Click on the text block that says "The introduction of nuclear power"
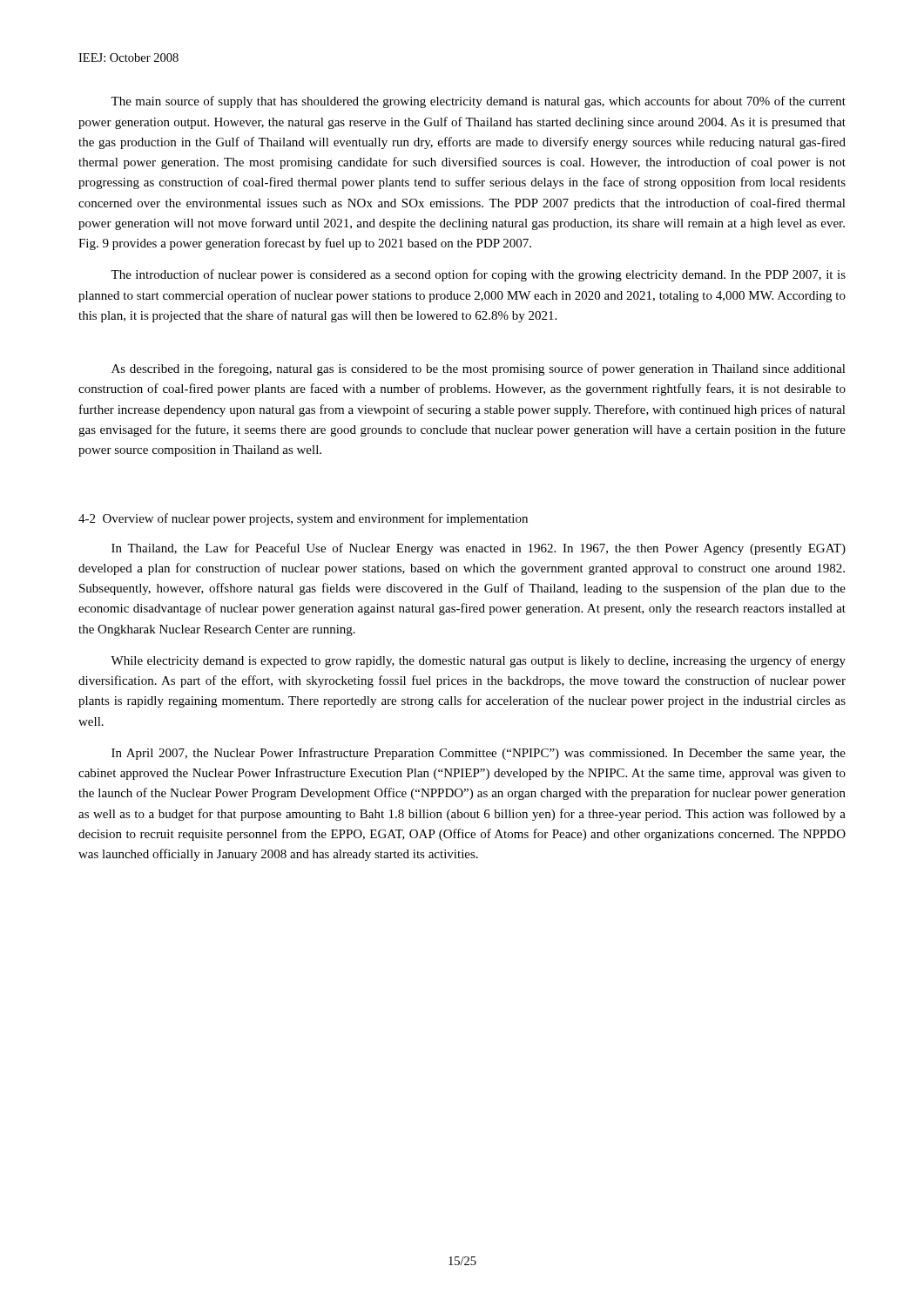 click(x=462, y=295)
